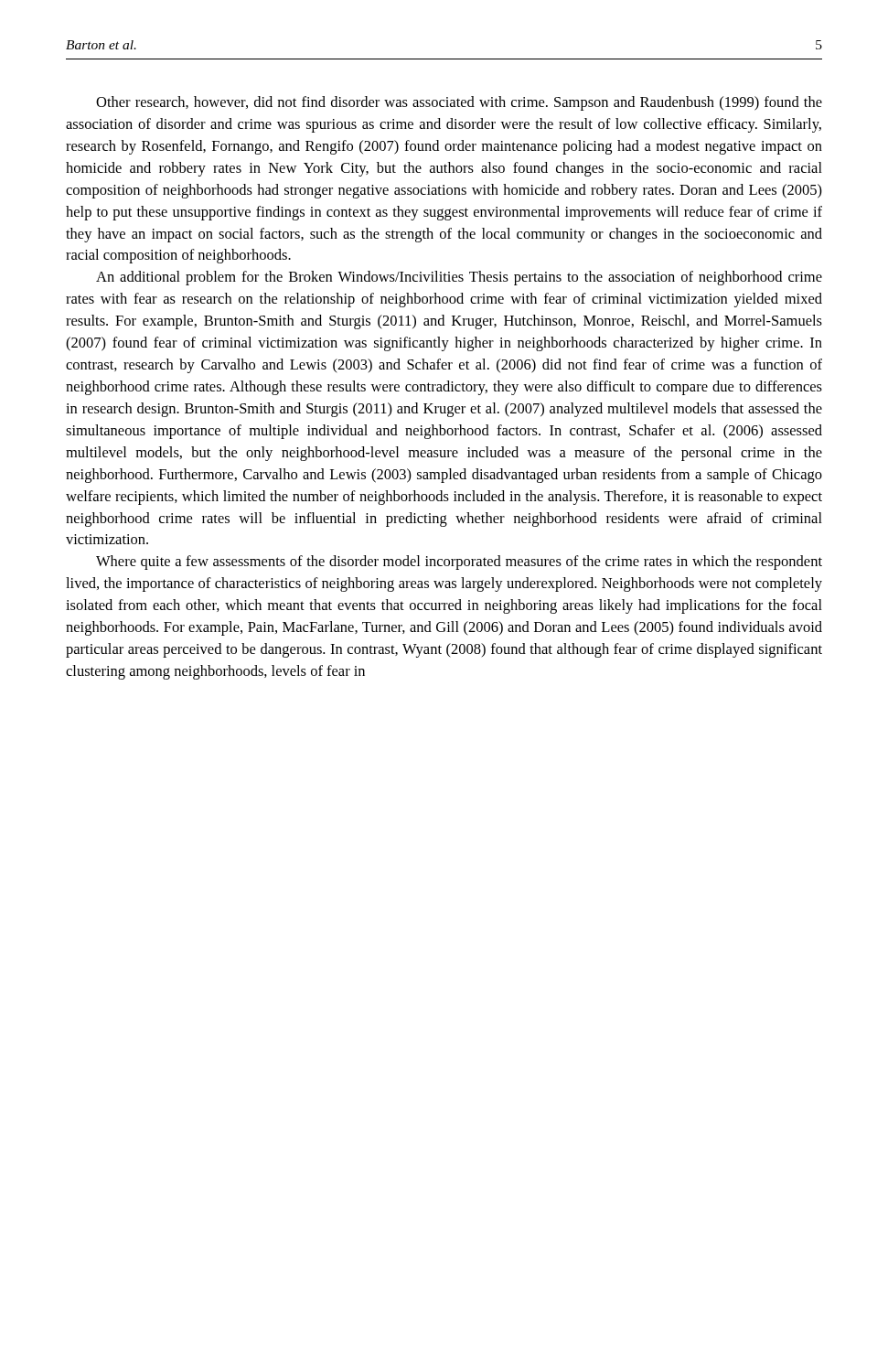888x1372 pixels.
Task: Find the text starting "Where quite a few assessments"
Action: coord(444,617)
